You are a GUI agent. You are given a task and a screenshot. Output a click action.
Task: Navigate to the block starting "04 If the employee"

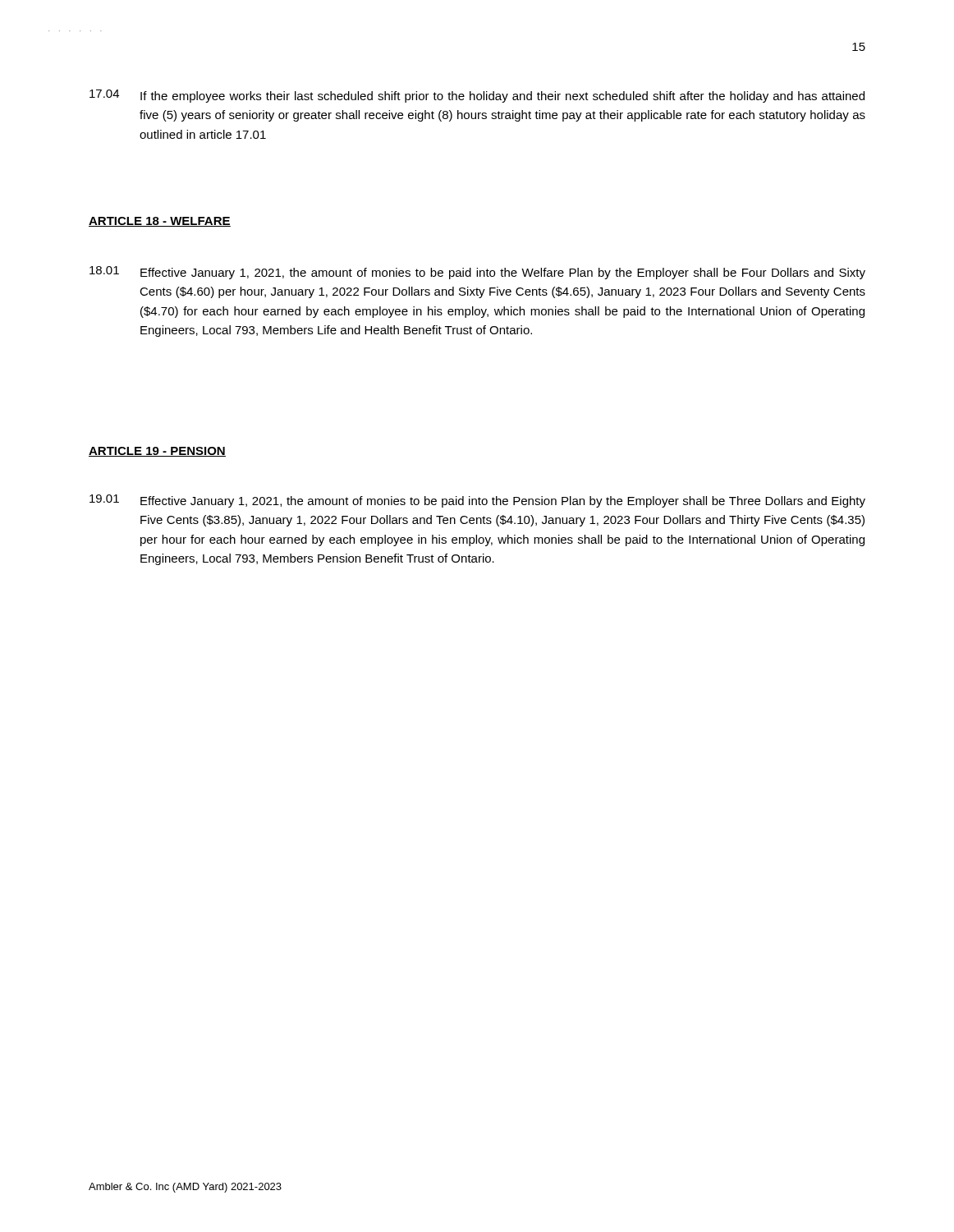tap(477, 115)
